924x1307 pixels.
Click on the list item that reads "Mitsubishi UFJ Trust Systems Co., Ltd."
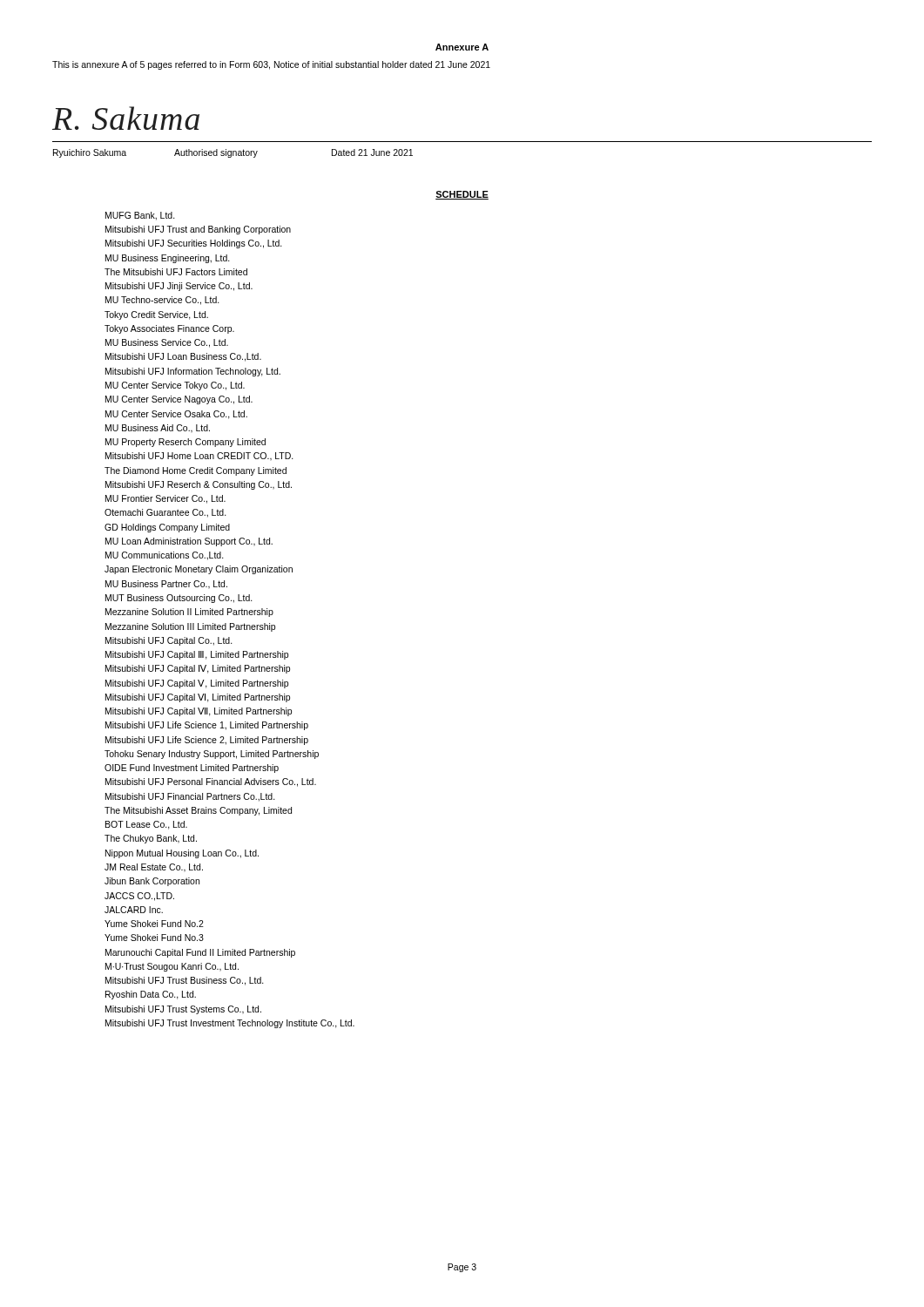click(x=183, y=1009)
